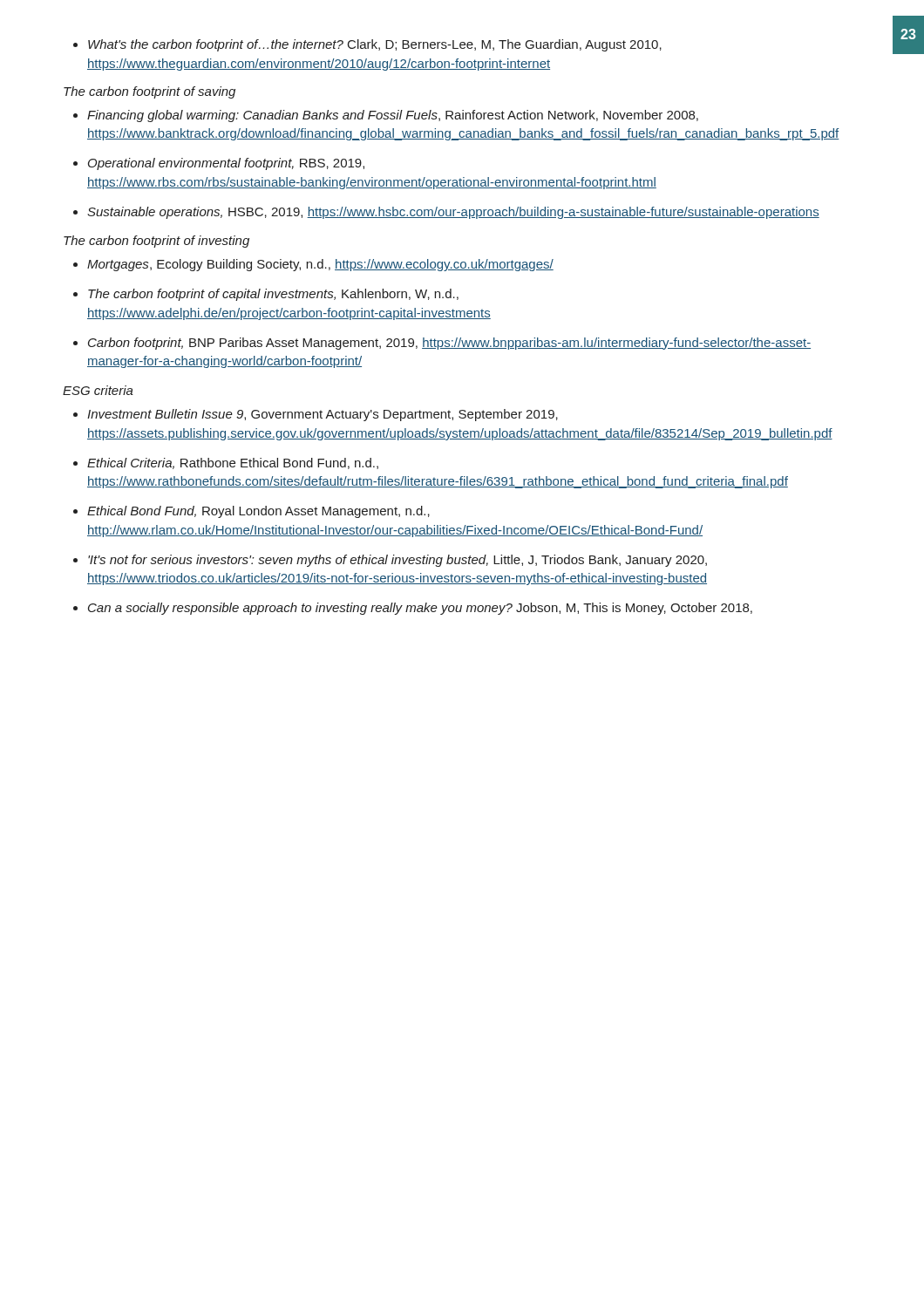The width and height of the screenshot is (924, 1308).
Task: Find the element starting "'It's not for serious investors': seven myths"
Action: 462,569
